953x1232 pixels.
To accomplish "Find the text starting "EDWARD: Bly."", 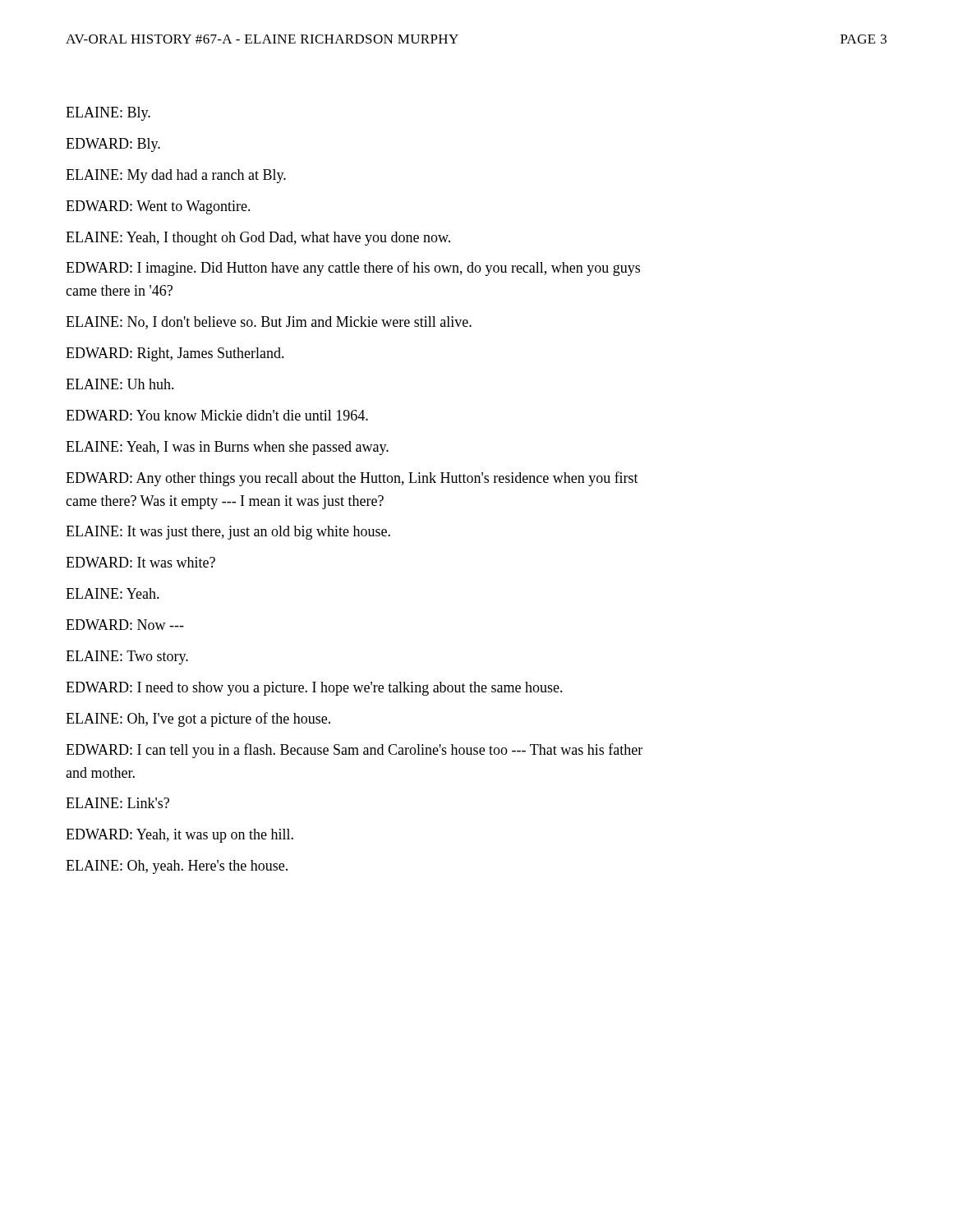I will click(x=113, y=144).
